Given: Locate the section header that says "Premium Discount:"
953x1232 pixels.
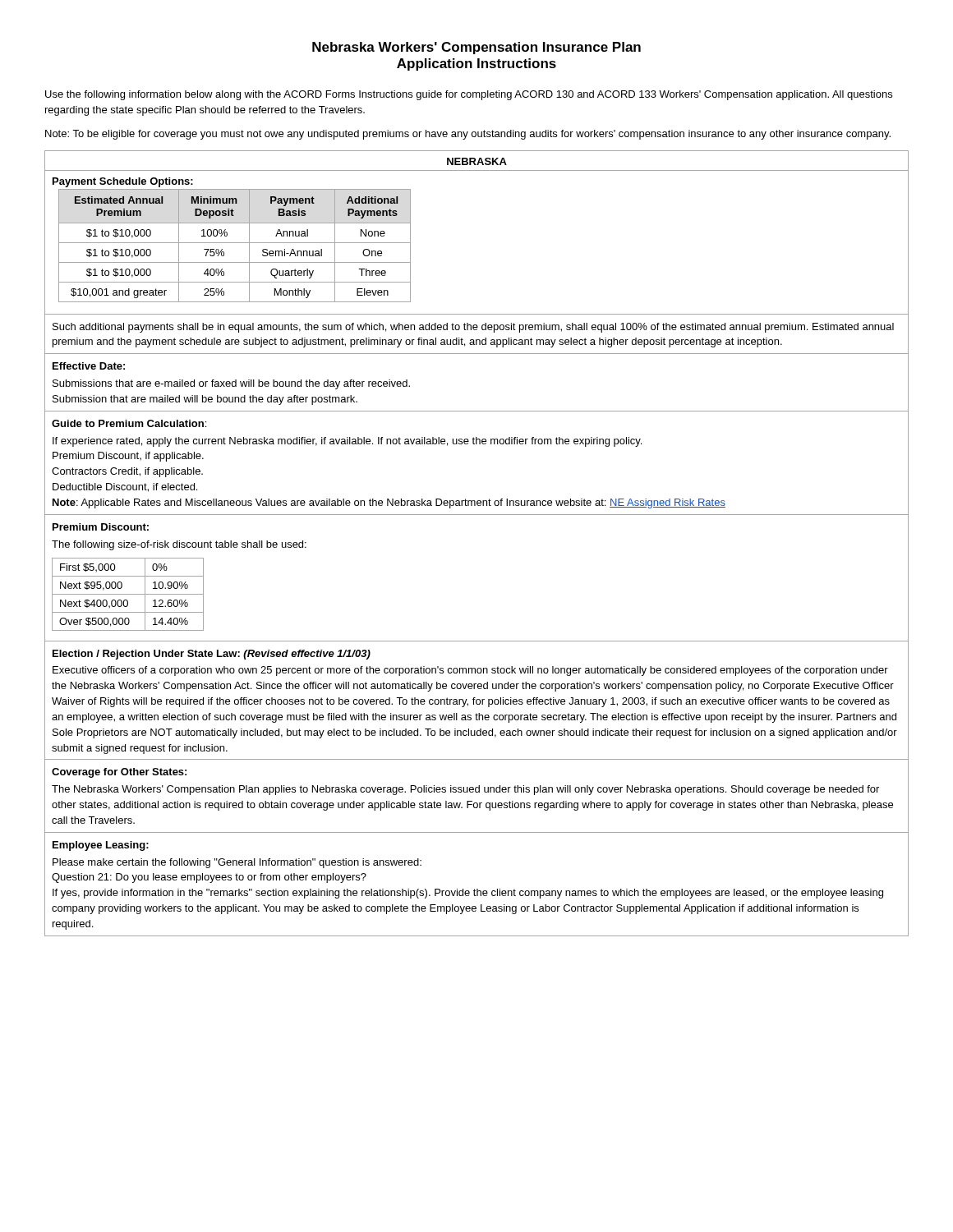Looking at the screenshot, I should click(101, 527).
